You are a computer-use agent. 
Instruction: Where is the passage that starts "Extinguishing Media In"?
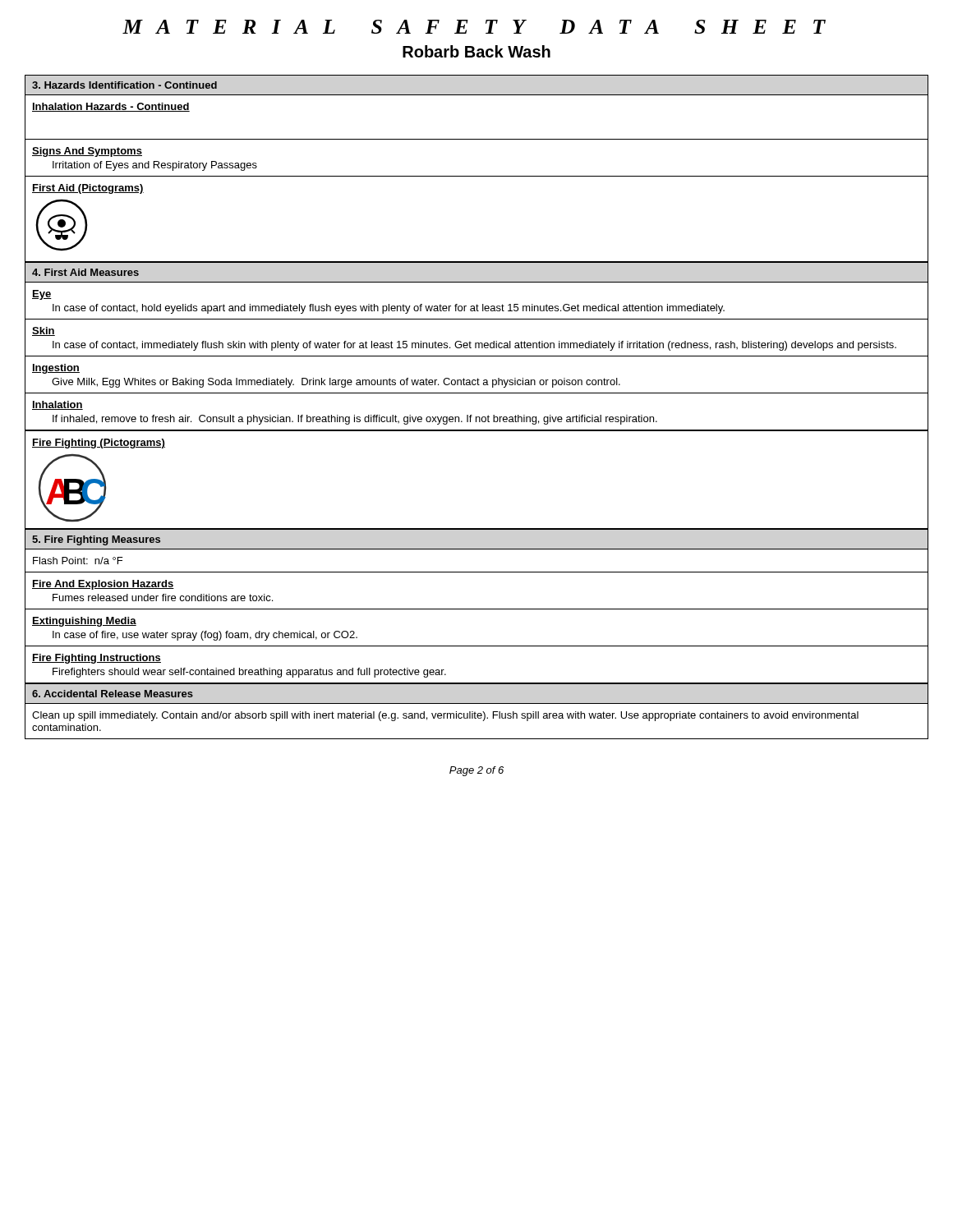click(84, 622)
